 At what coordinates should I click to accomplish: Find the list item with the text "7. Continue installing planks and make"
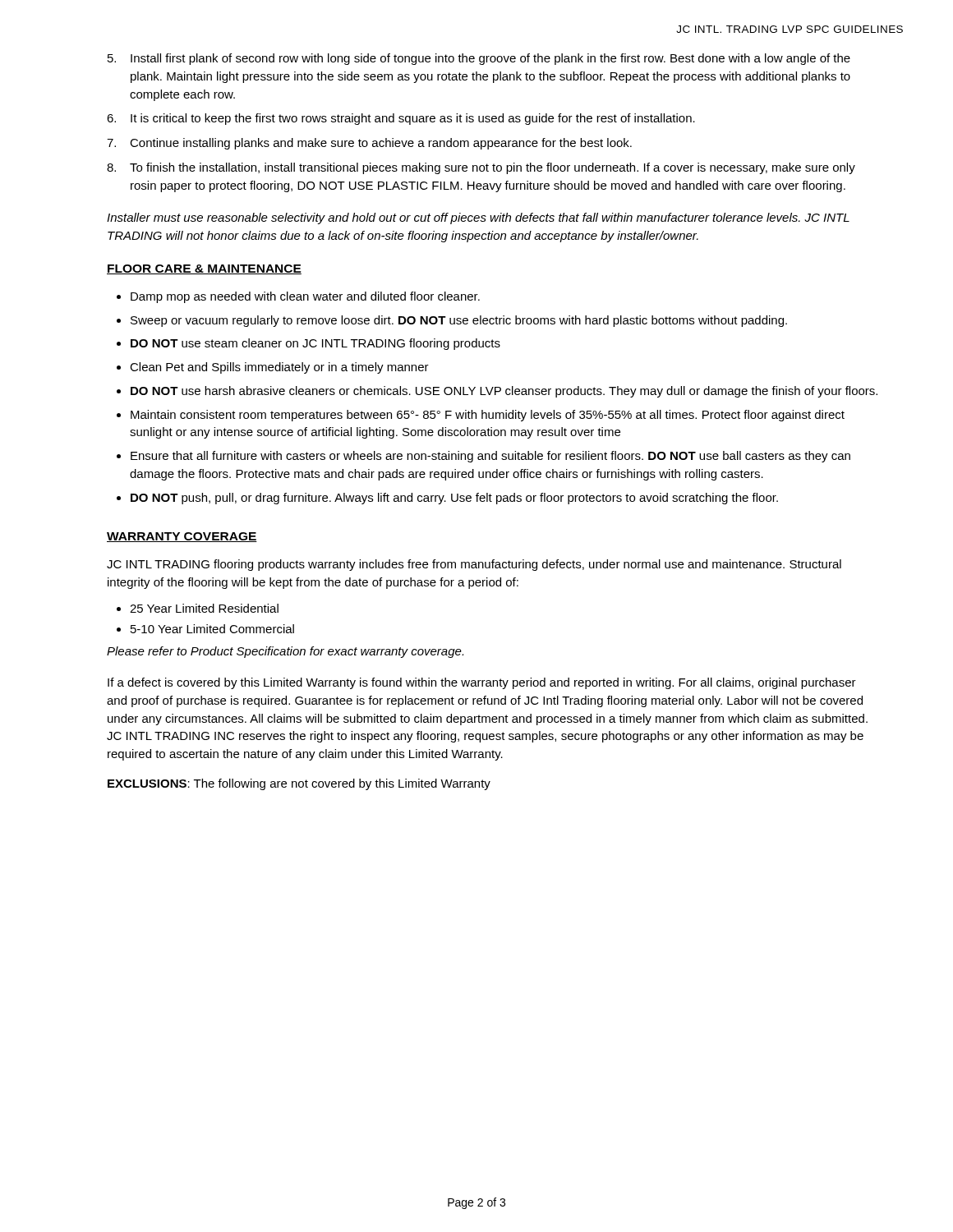click(x=493, y=143)
